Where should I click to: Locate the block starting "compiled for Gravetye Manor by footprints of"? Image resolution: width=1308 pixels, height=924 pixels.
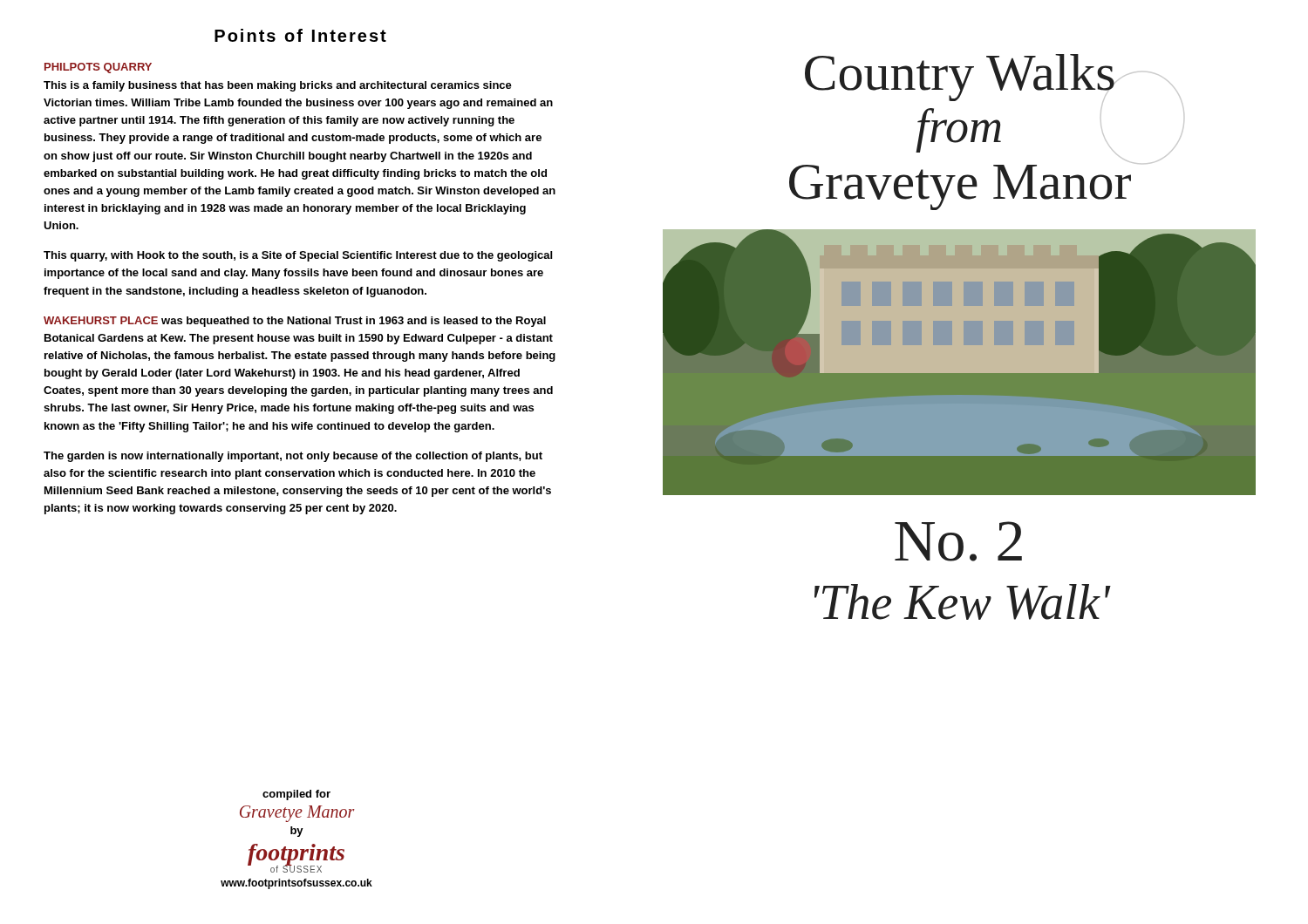coord(296,838)
